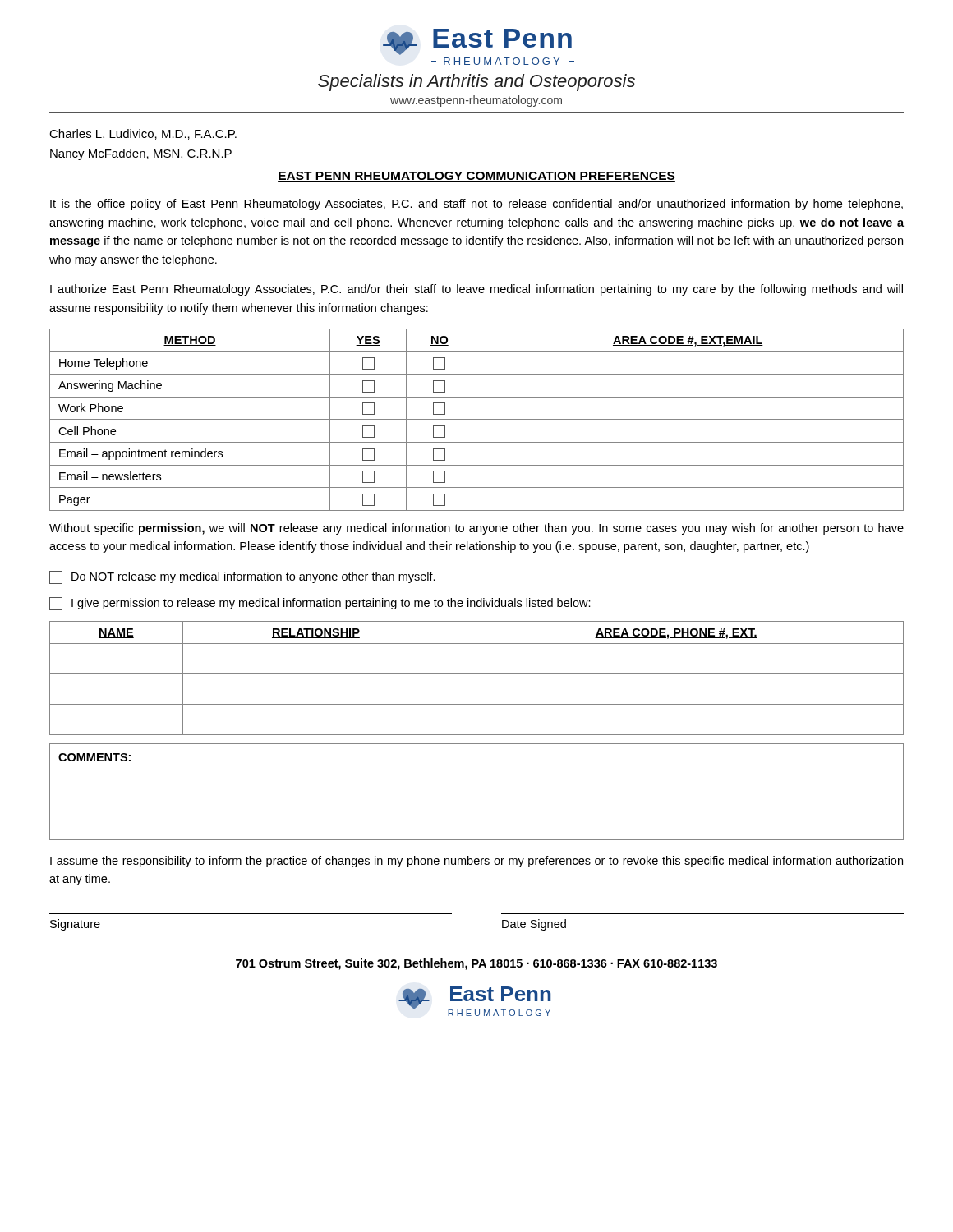Click a section header

coord(476,176)
